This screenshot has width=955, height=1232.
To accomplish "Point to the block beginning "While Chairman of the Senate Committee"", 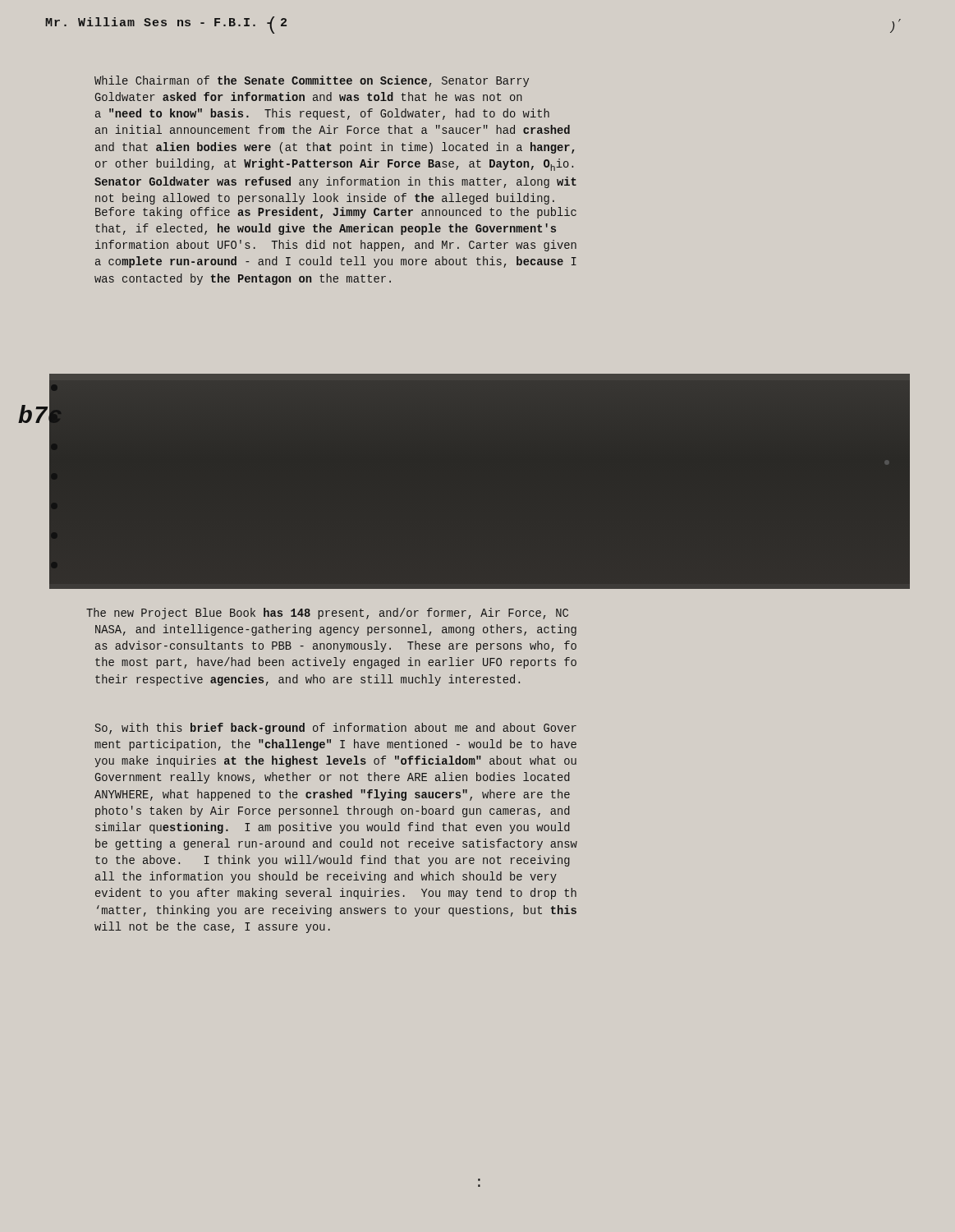I will (x=500, y=141).
